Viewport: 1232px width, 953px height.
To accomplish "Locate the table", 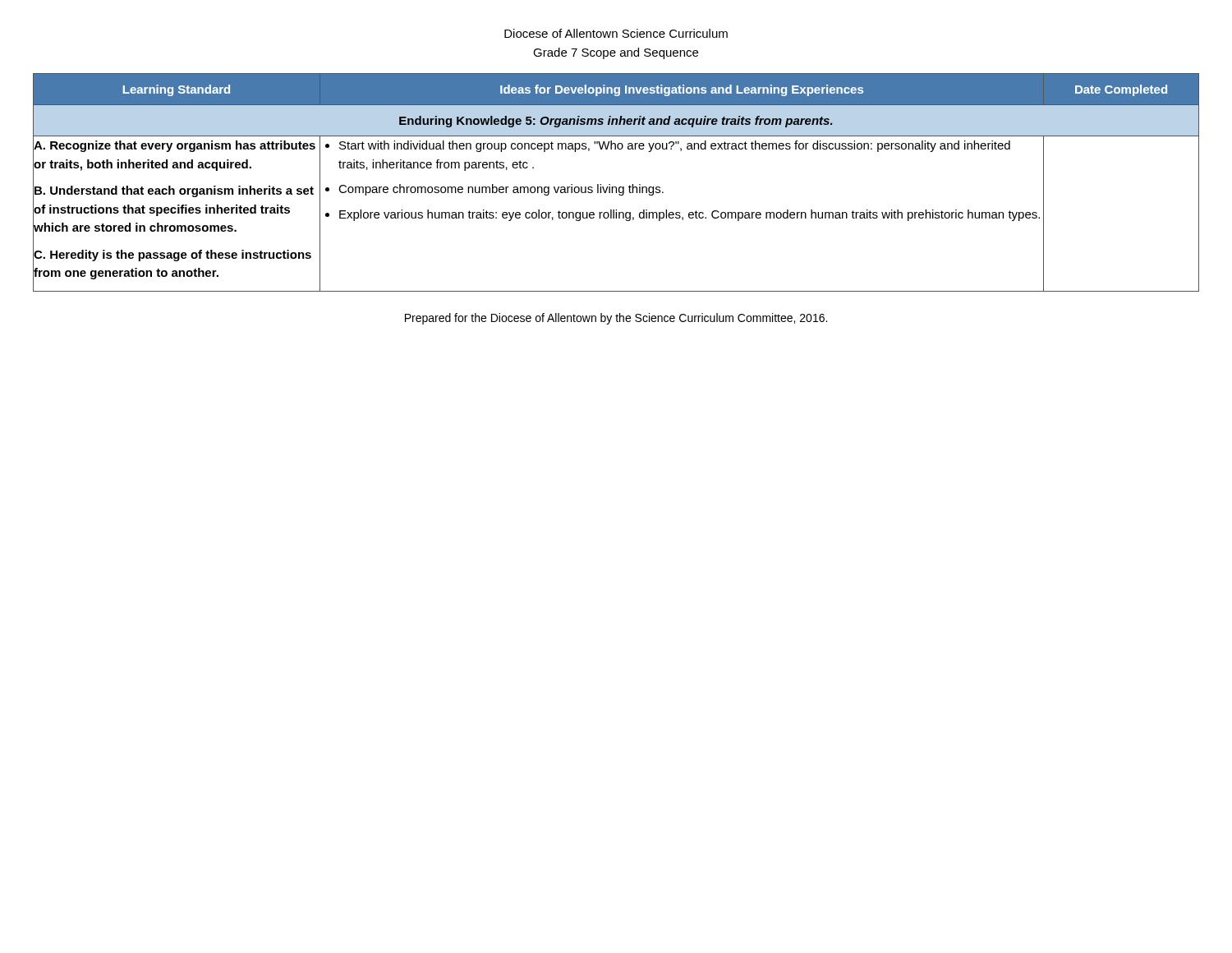I will [616, 182].
